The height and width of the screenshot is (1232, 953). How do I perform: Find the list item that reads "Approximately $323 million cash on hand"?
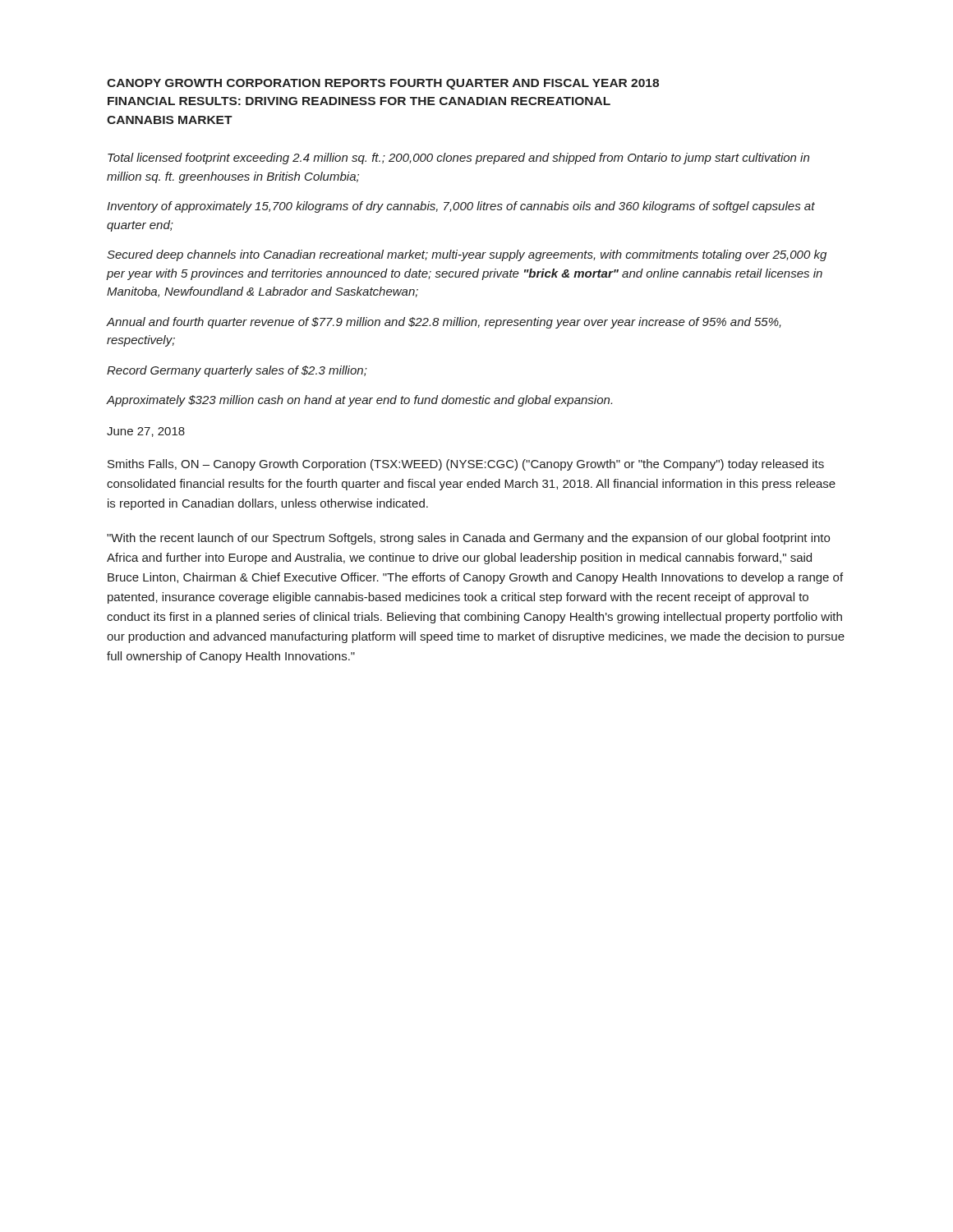(x=360, y=400)
